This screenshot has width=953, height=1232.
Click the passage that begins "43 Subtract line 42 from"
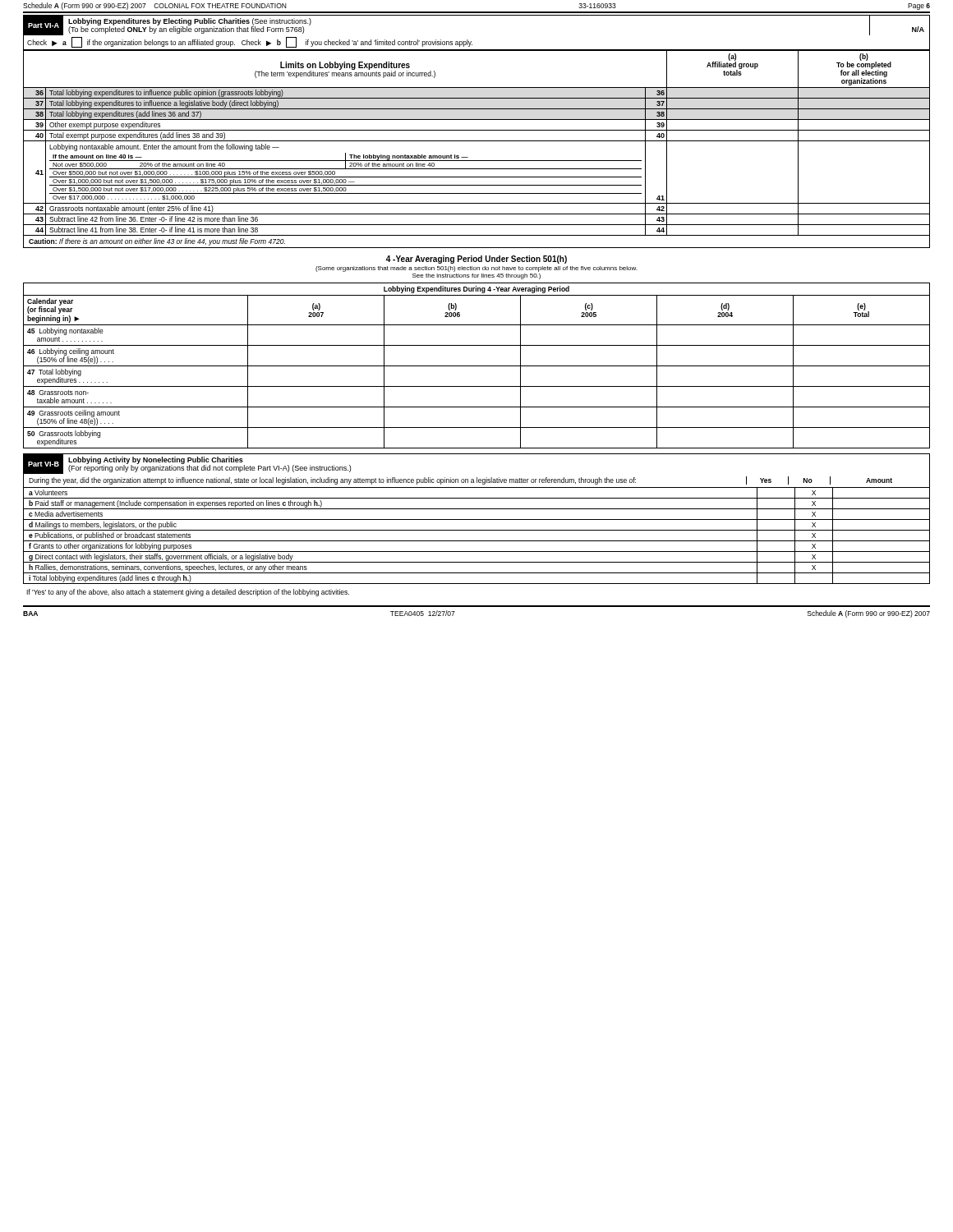(476, 219)
